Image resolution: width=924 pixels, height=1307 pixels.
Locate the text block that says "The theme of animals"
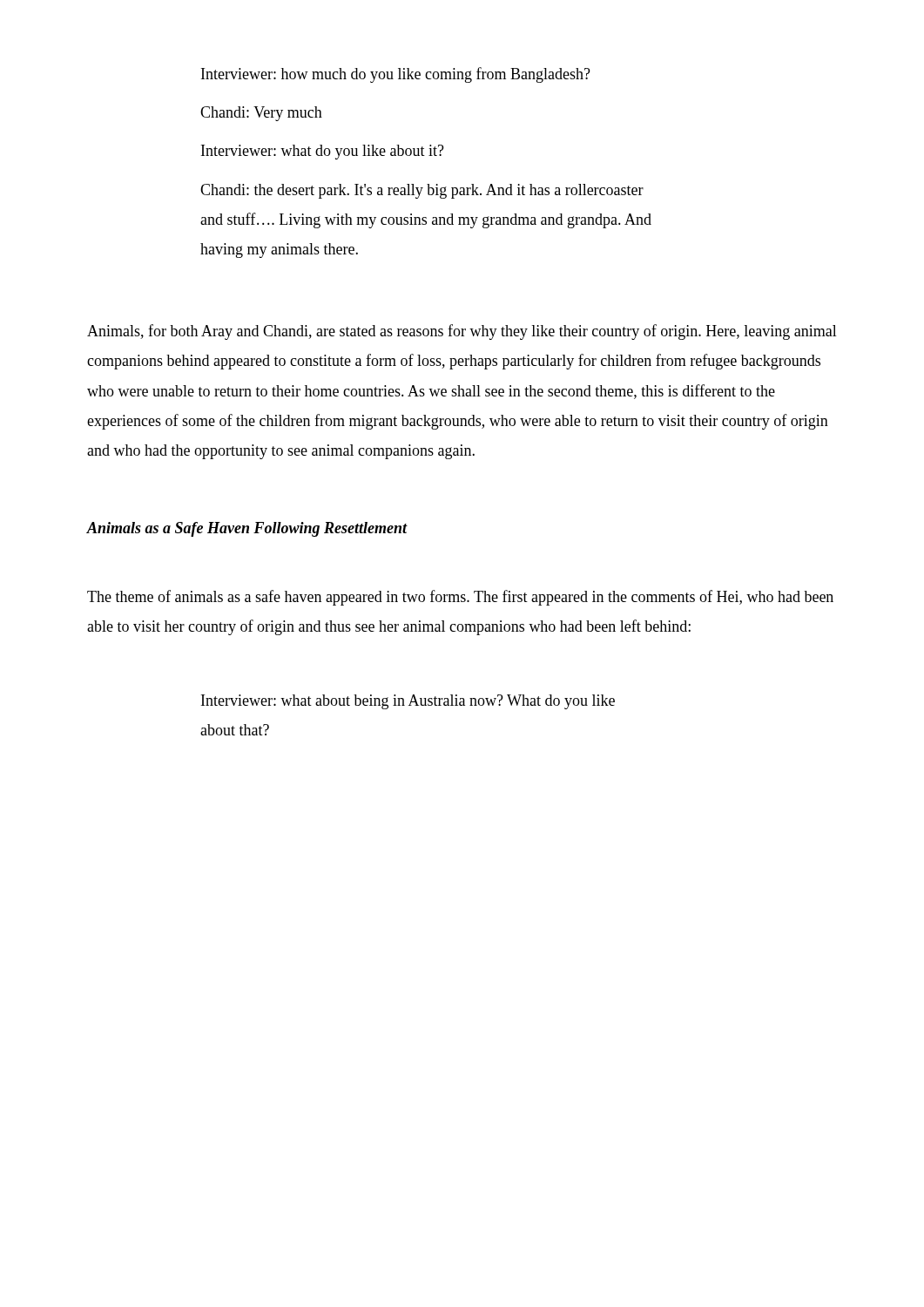click(460, 612)
